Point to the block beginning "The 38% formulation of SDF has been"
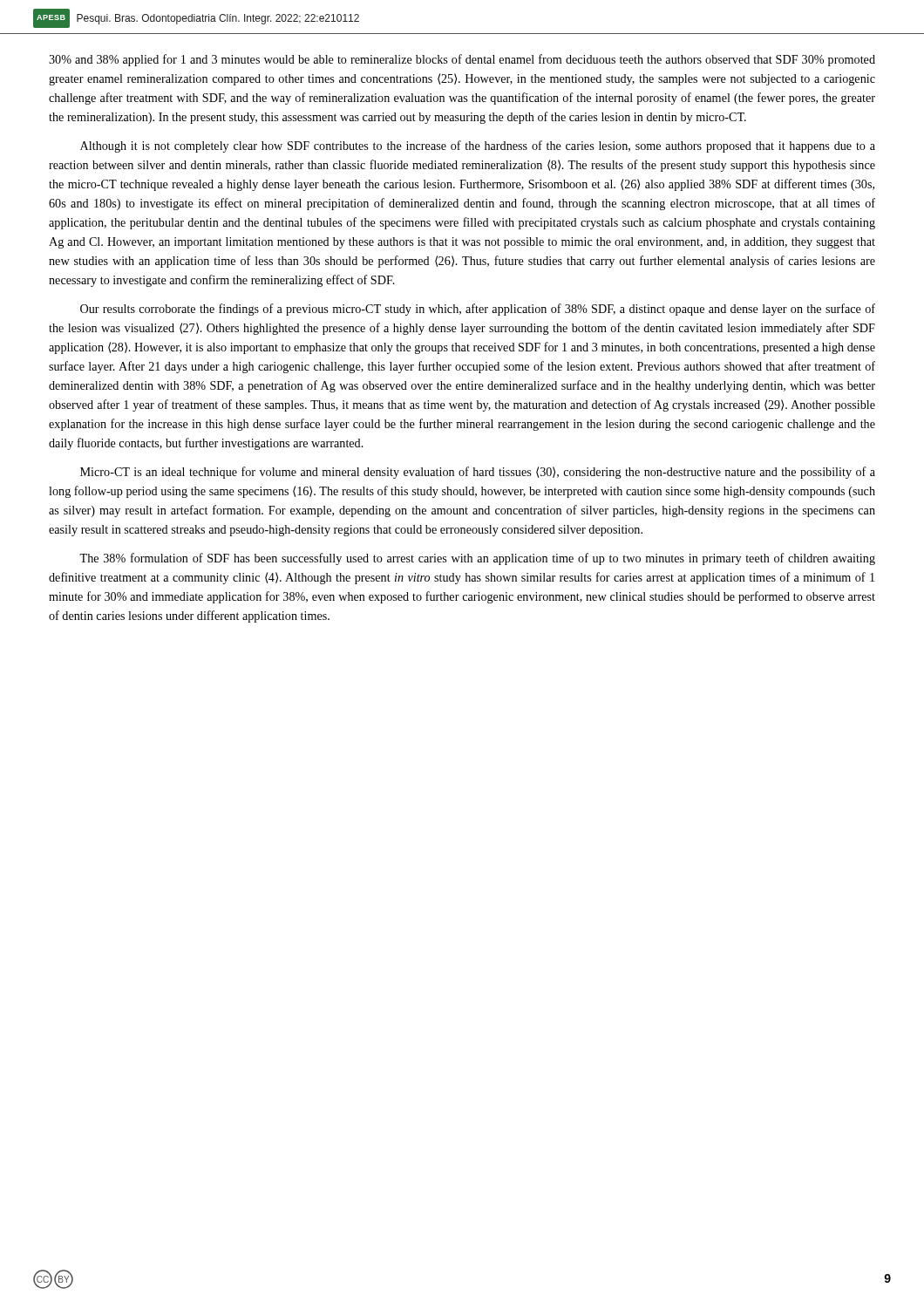 click(462, 587)
